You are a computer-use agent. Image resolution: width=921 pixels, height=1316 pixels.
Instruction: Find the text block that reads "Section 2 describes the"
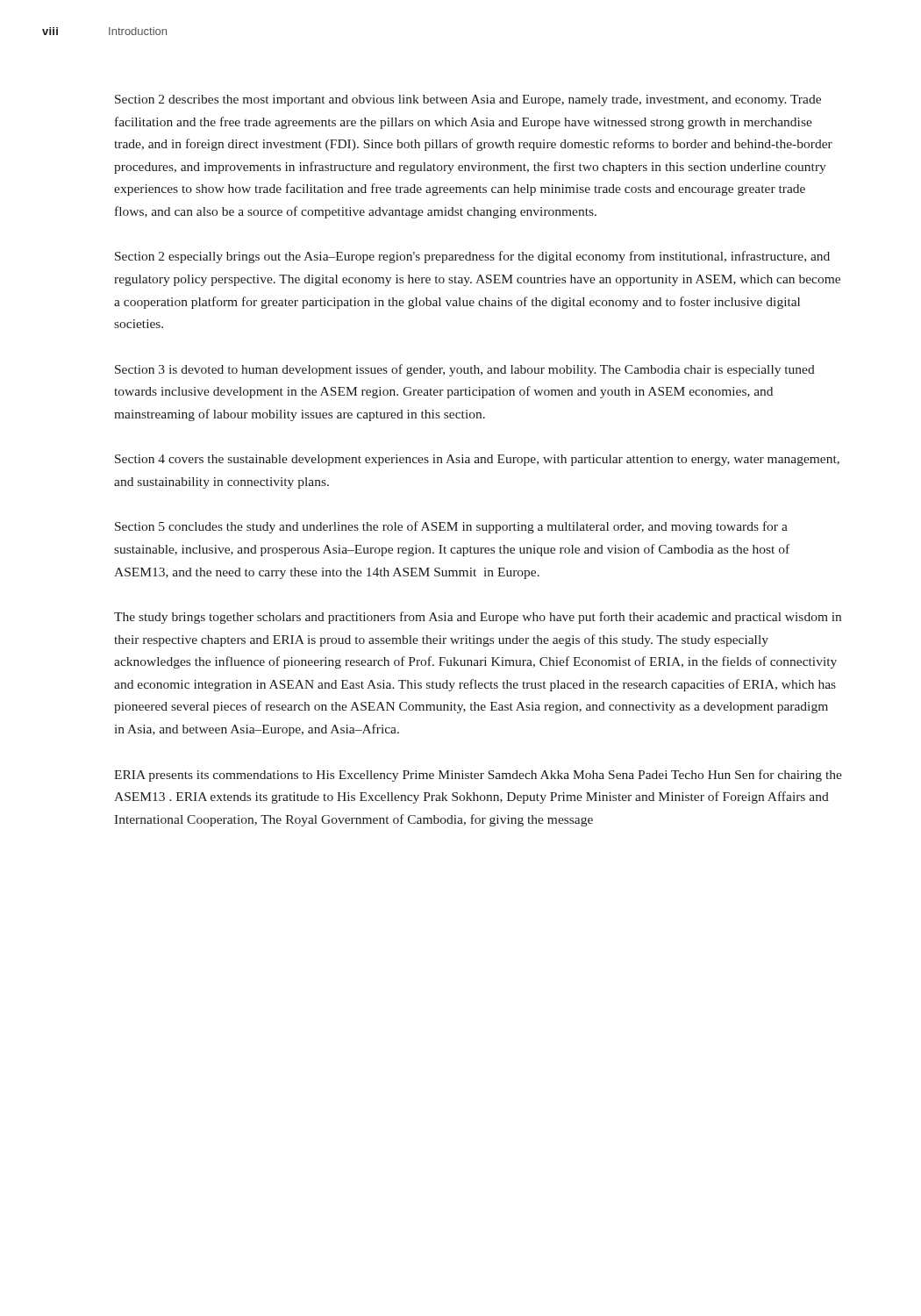(x=473, y=155)
